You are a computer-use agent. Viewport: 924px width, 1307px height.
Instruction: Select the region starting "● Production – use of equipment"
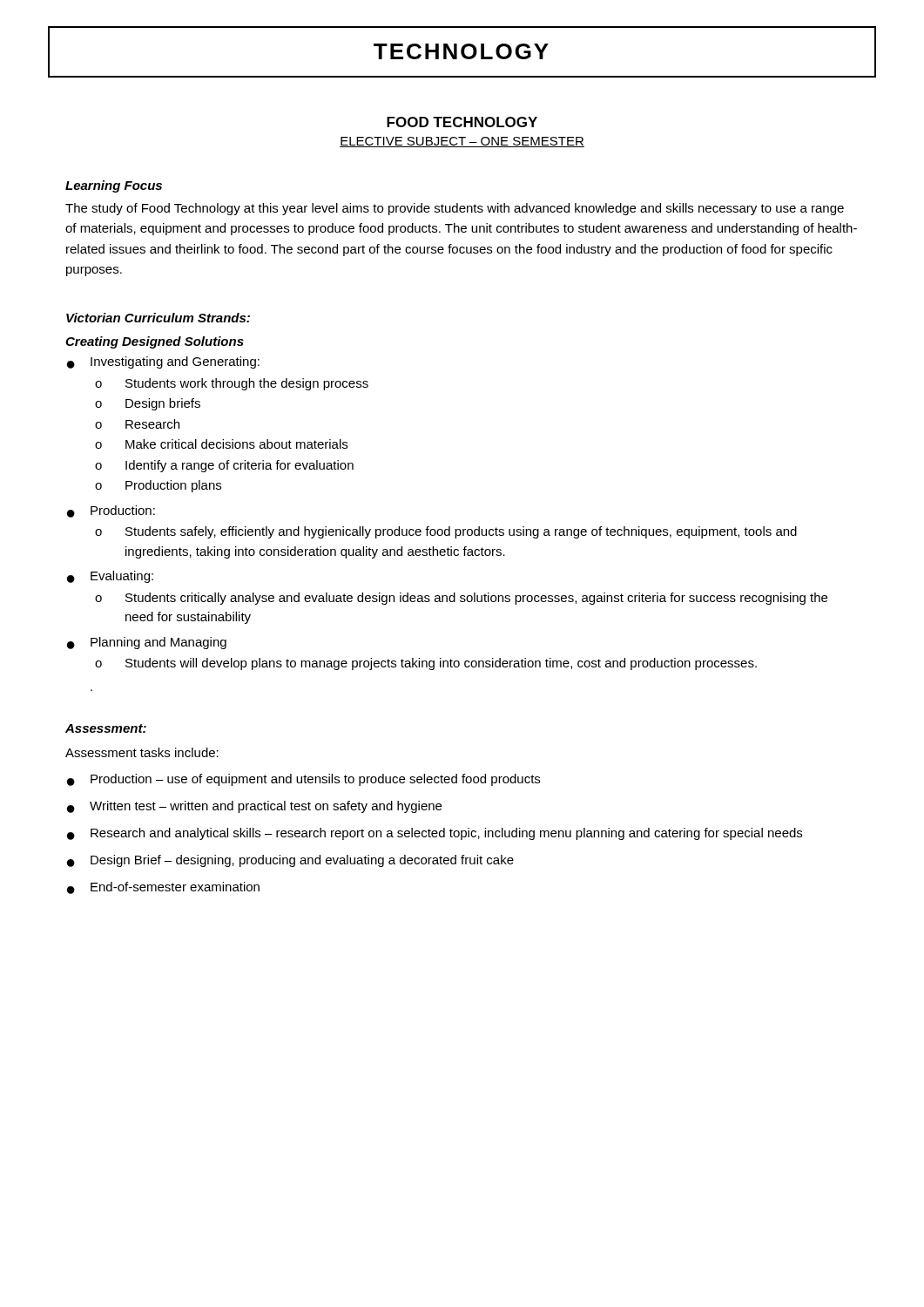tap(462, 781)
